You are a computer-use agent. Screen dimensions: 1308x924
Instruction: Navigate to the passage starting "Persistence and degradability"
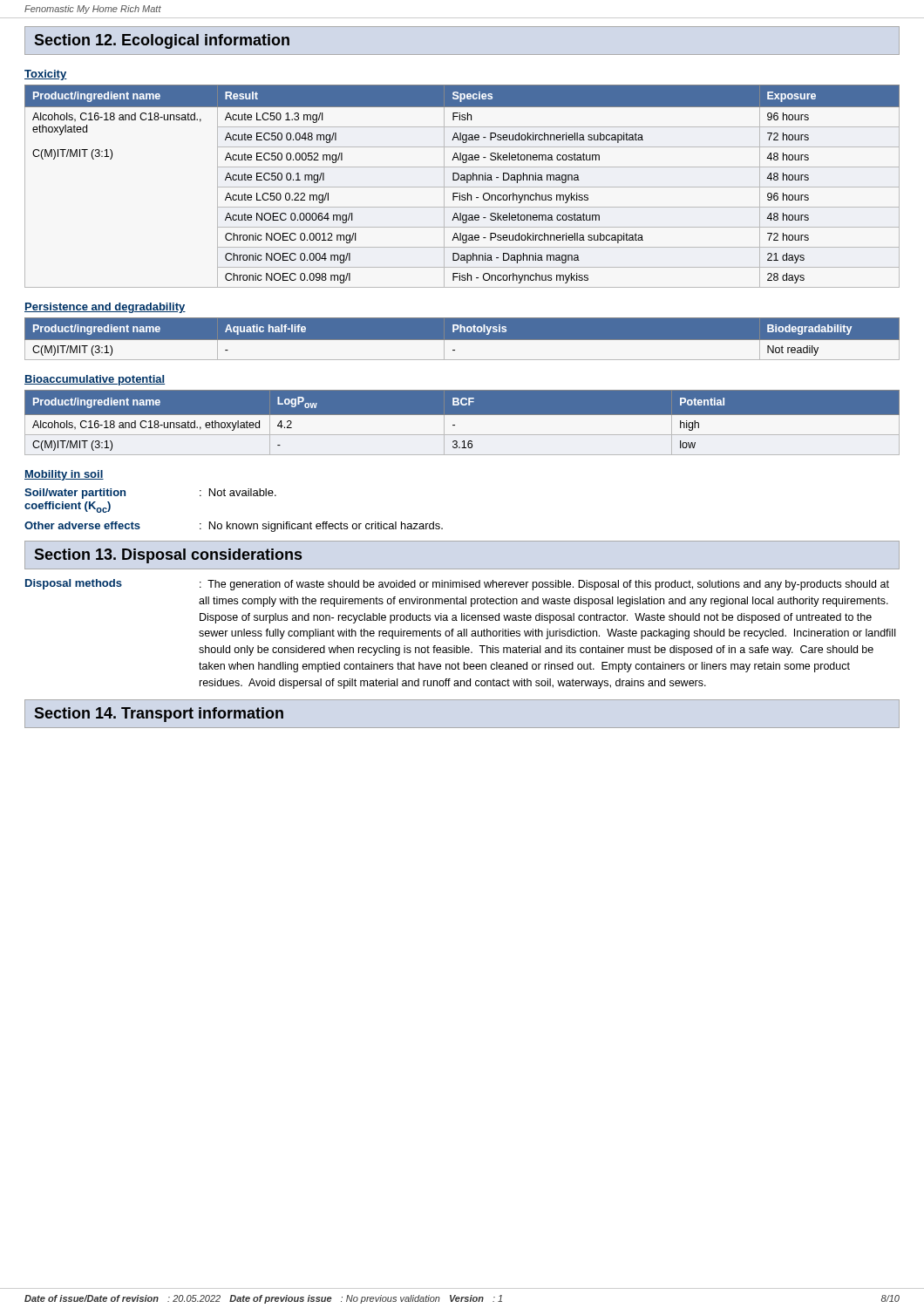click(105, 306)
